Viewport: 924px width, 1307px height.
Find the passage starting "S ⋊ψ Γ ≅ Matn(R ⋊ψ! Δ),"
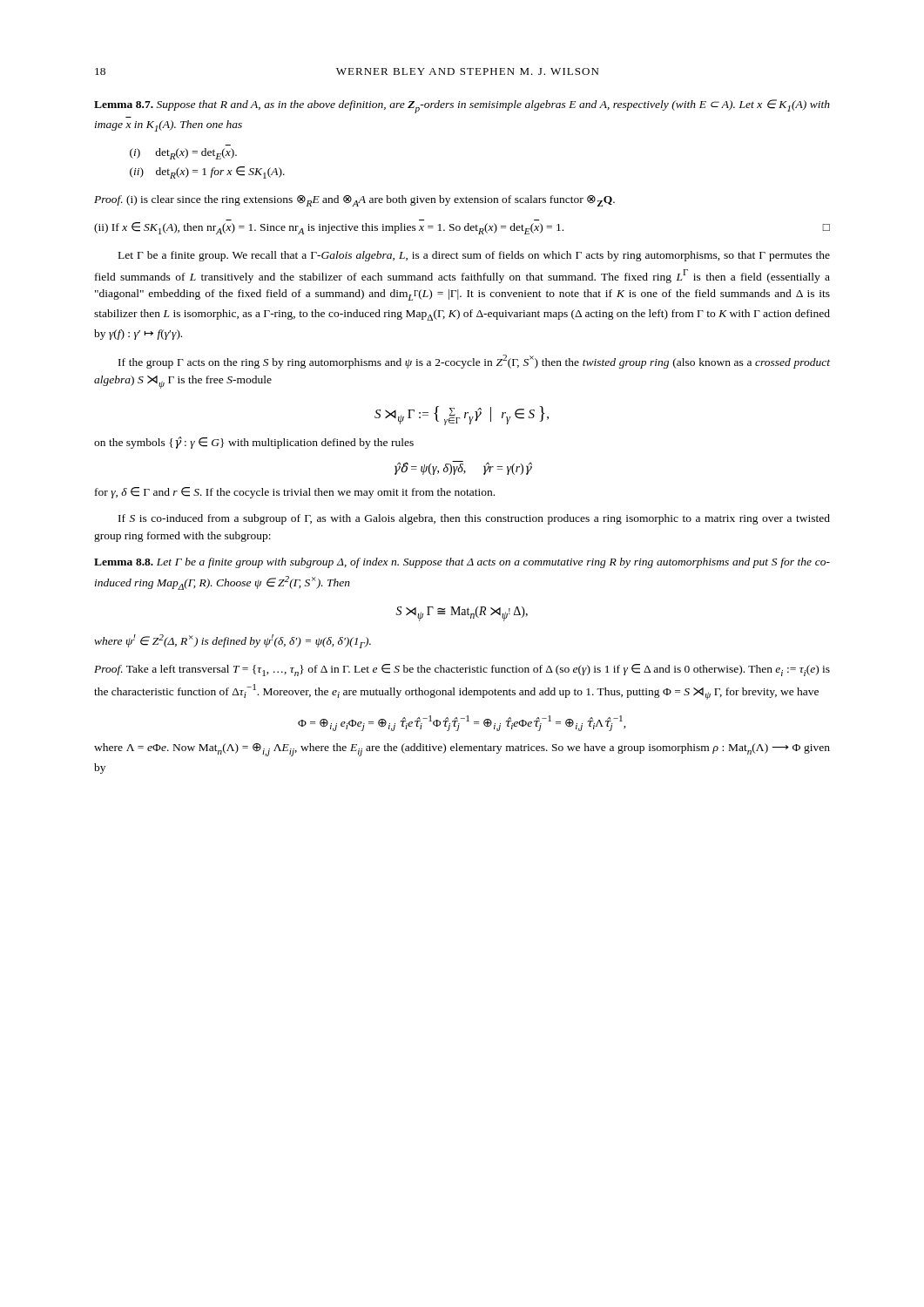(x=462, y=613)
